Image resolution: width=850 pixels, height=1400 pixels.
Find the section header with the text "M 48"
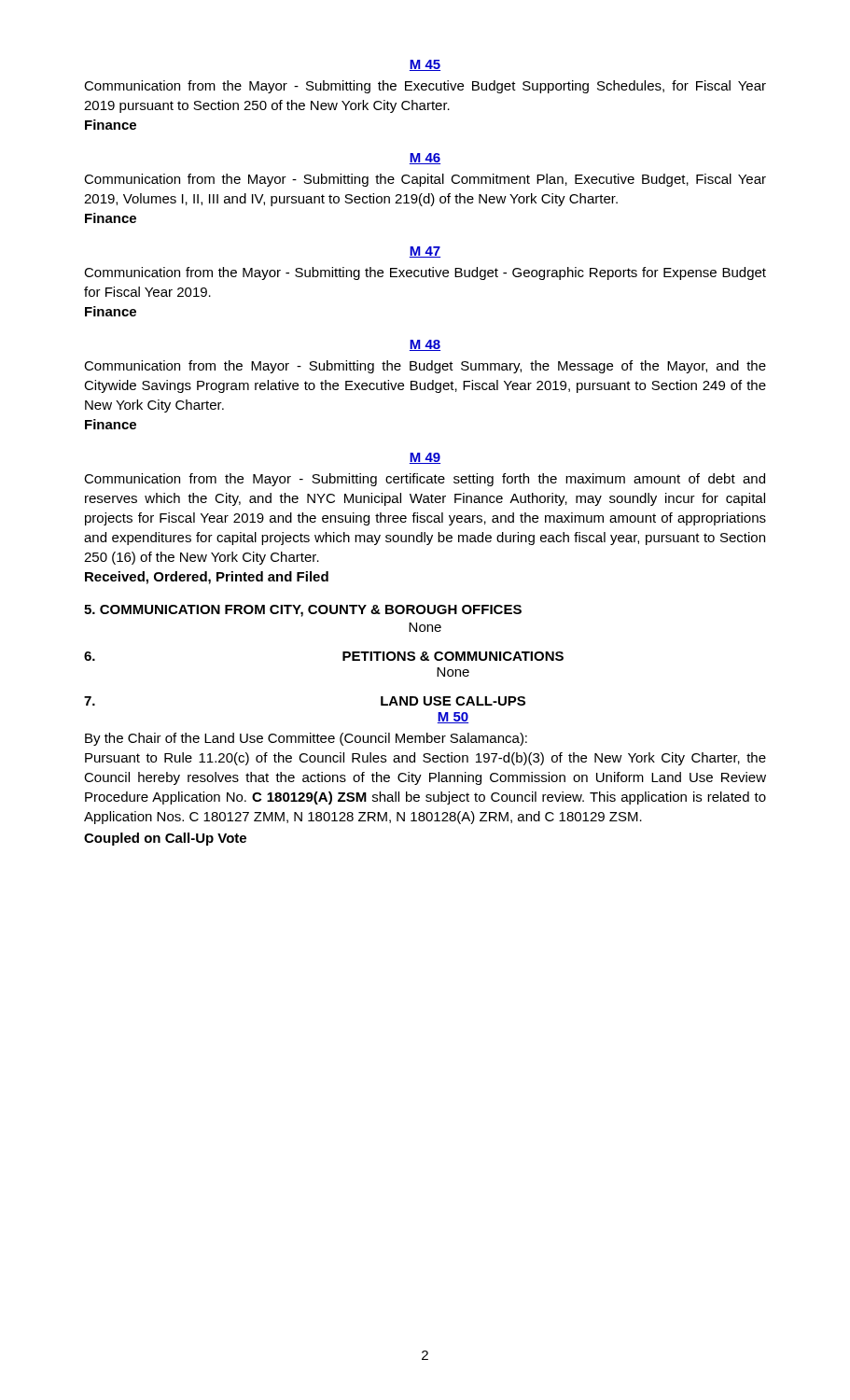pyautogui.click(x=425, y=344)
